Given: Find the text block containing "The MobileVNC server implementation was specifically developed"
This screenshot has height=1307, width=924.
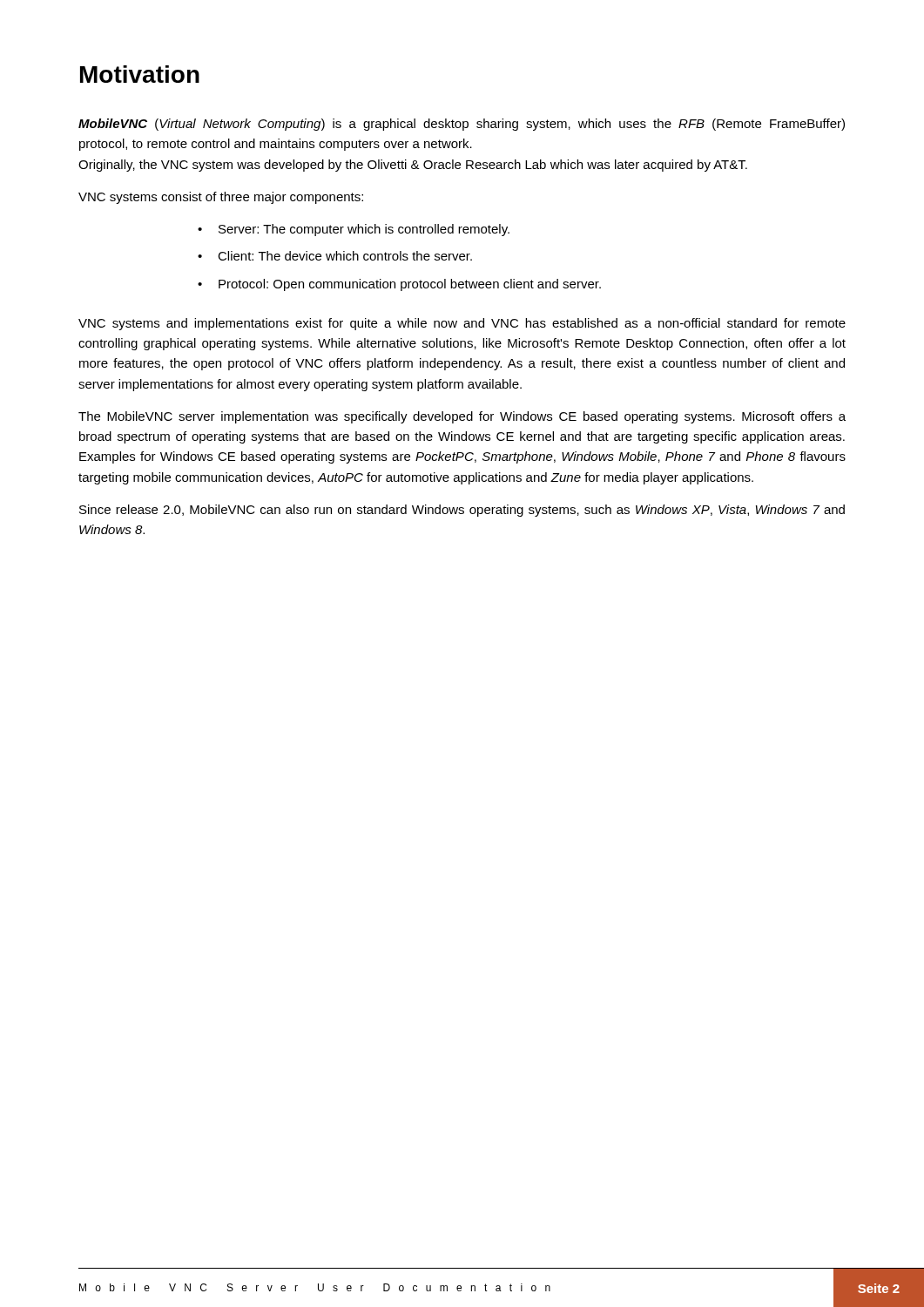Looking at the screenshot, I should pos(462,446).
